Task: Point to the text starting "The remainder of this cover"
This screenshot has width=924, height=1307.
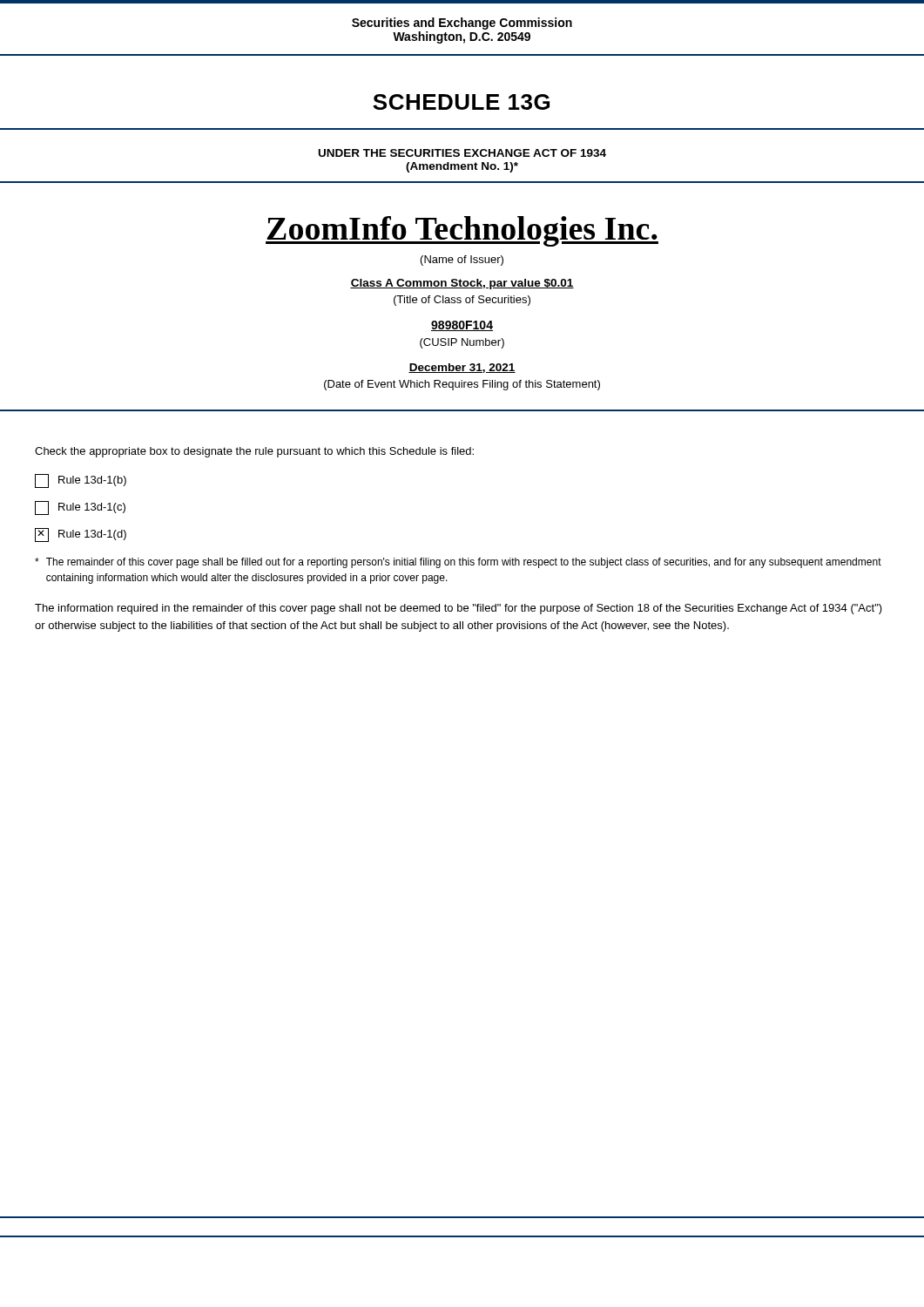Action: pos(462,570)
